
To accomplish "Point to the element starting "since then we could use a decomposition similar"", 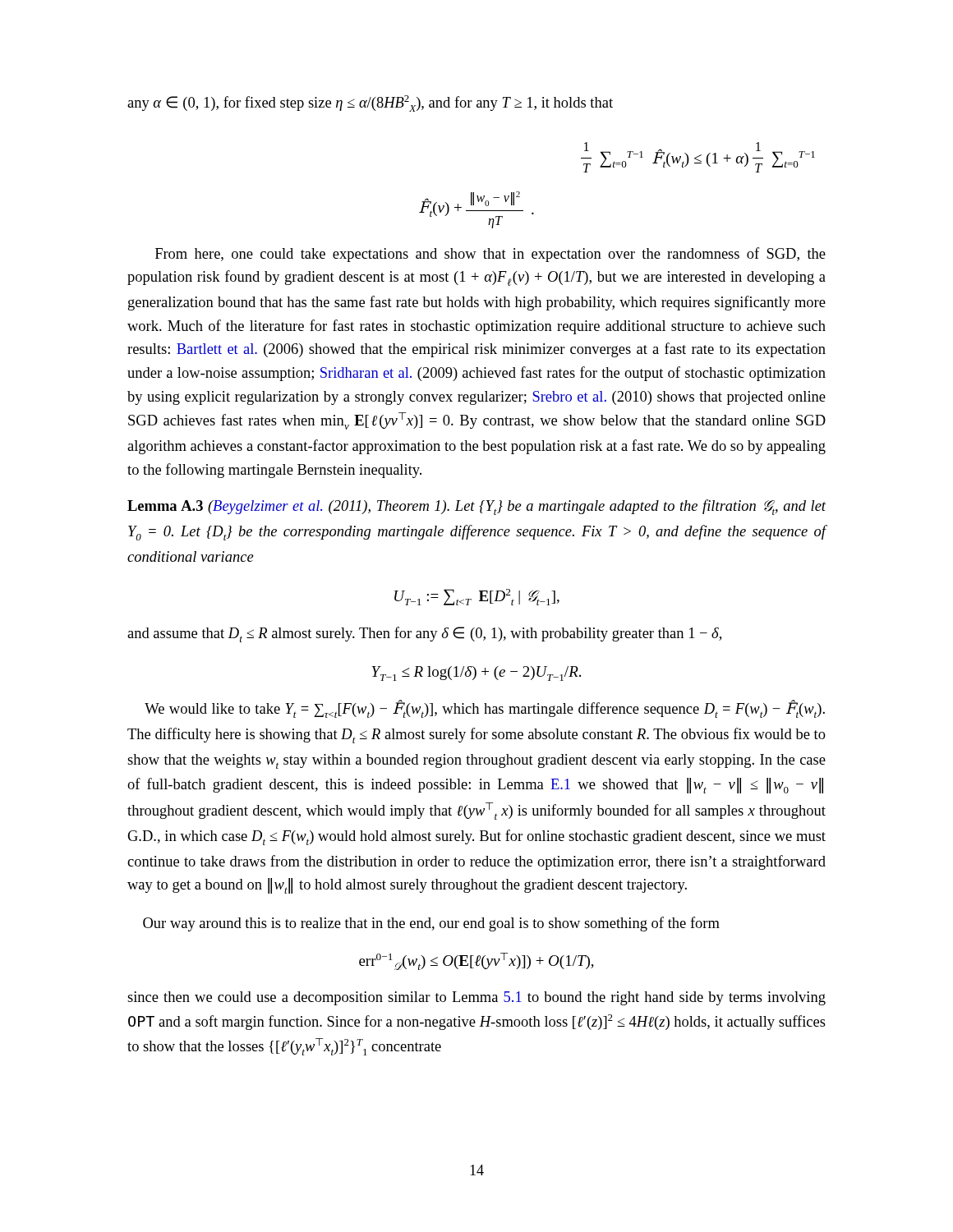I will coord(476,1023).
